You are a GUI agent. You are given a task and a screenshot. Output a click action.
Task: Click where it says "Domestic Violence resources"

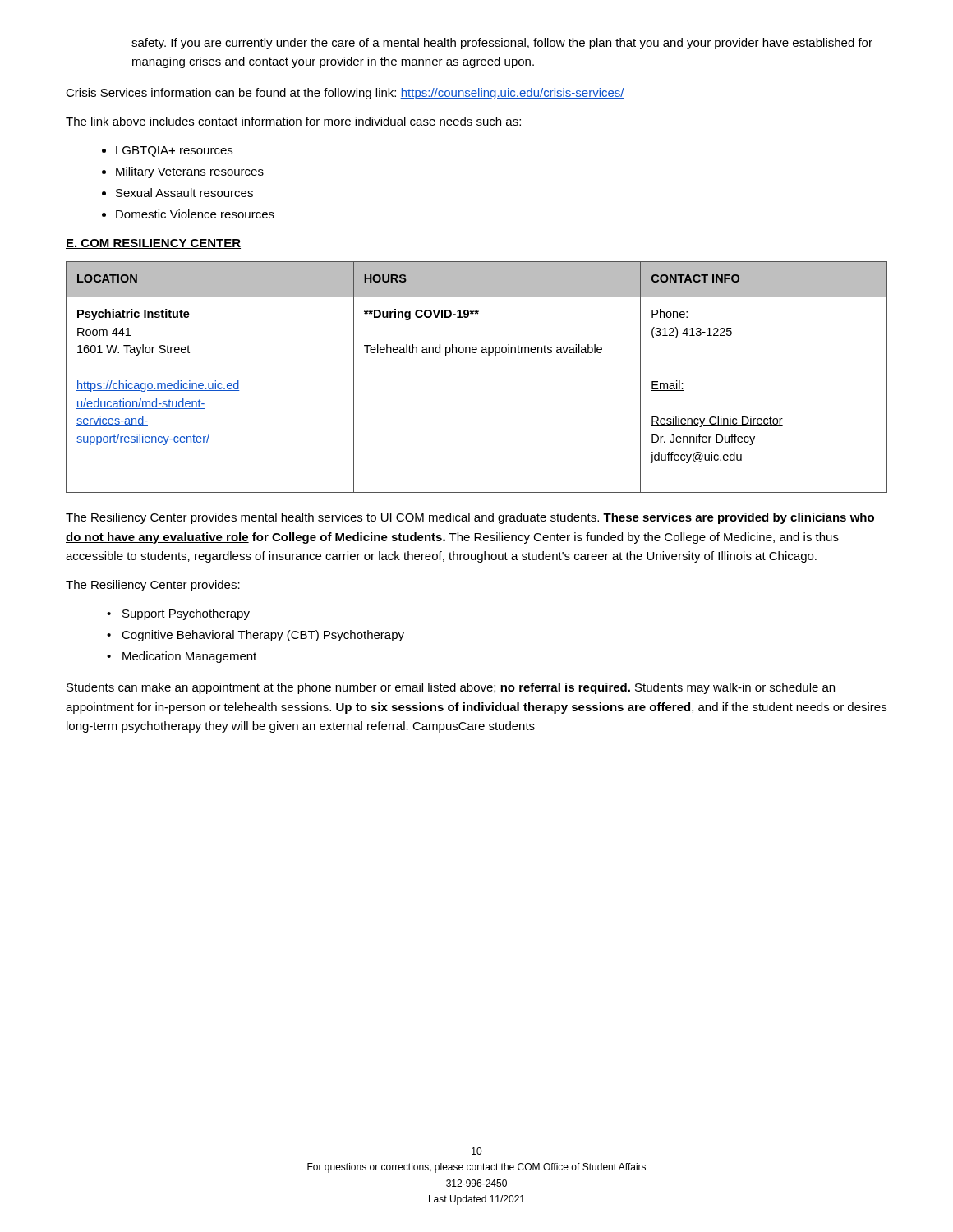195,214
